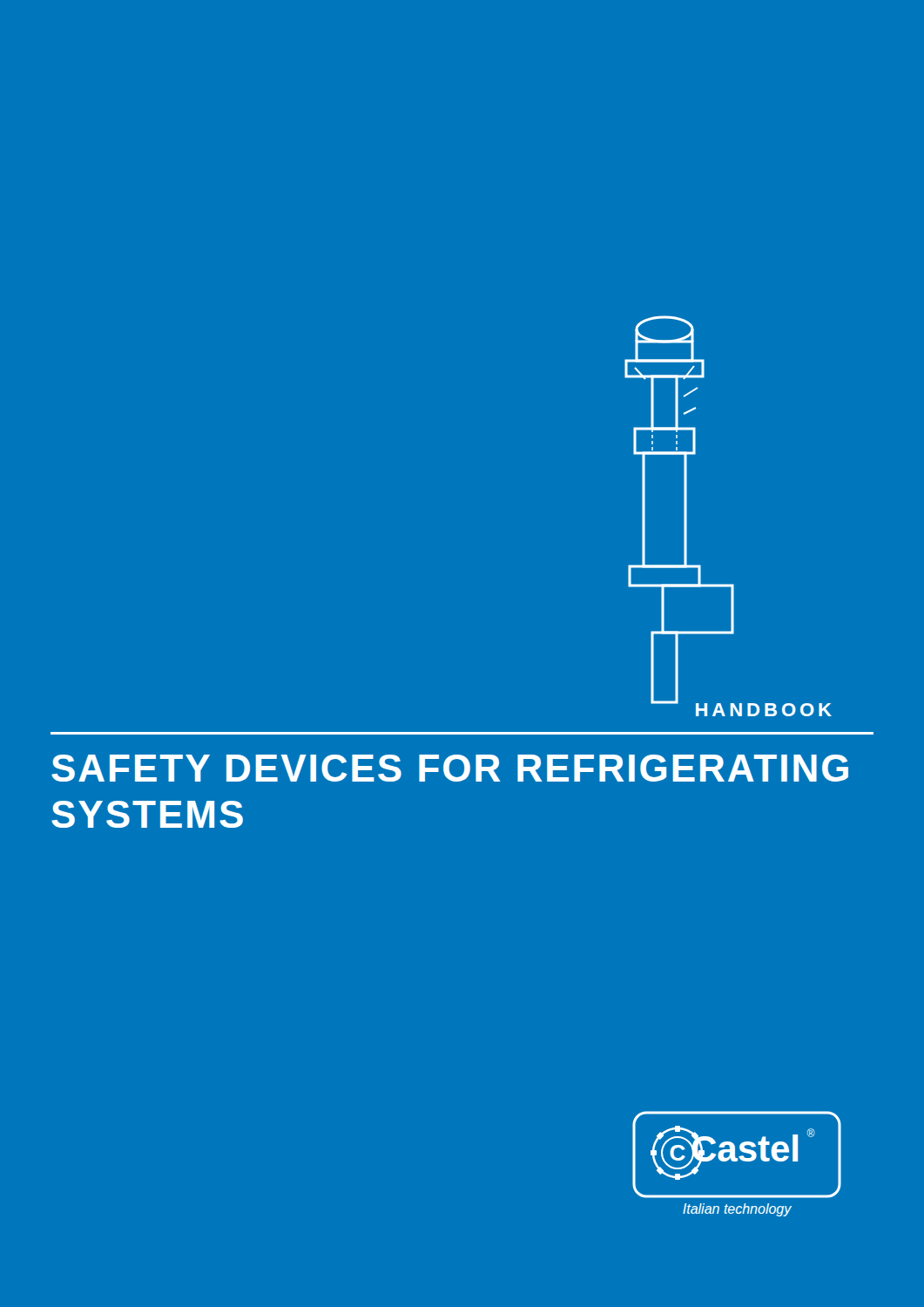
Task: Select the logo
Action: (x=737, y=1168)
